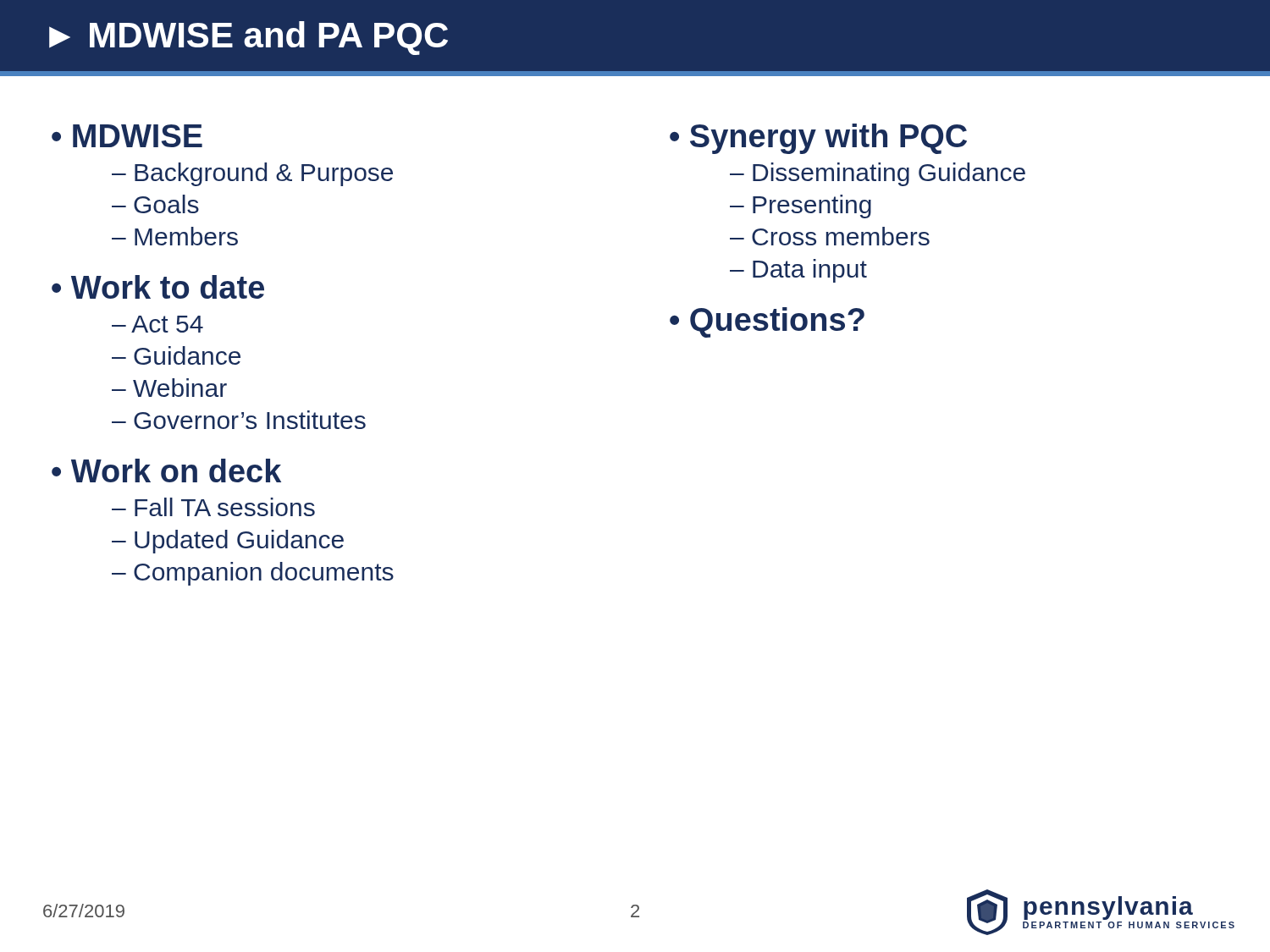Click on the text block starting "– Governor’s Institutes"

pyautogui.click(x=239, y=420)
